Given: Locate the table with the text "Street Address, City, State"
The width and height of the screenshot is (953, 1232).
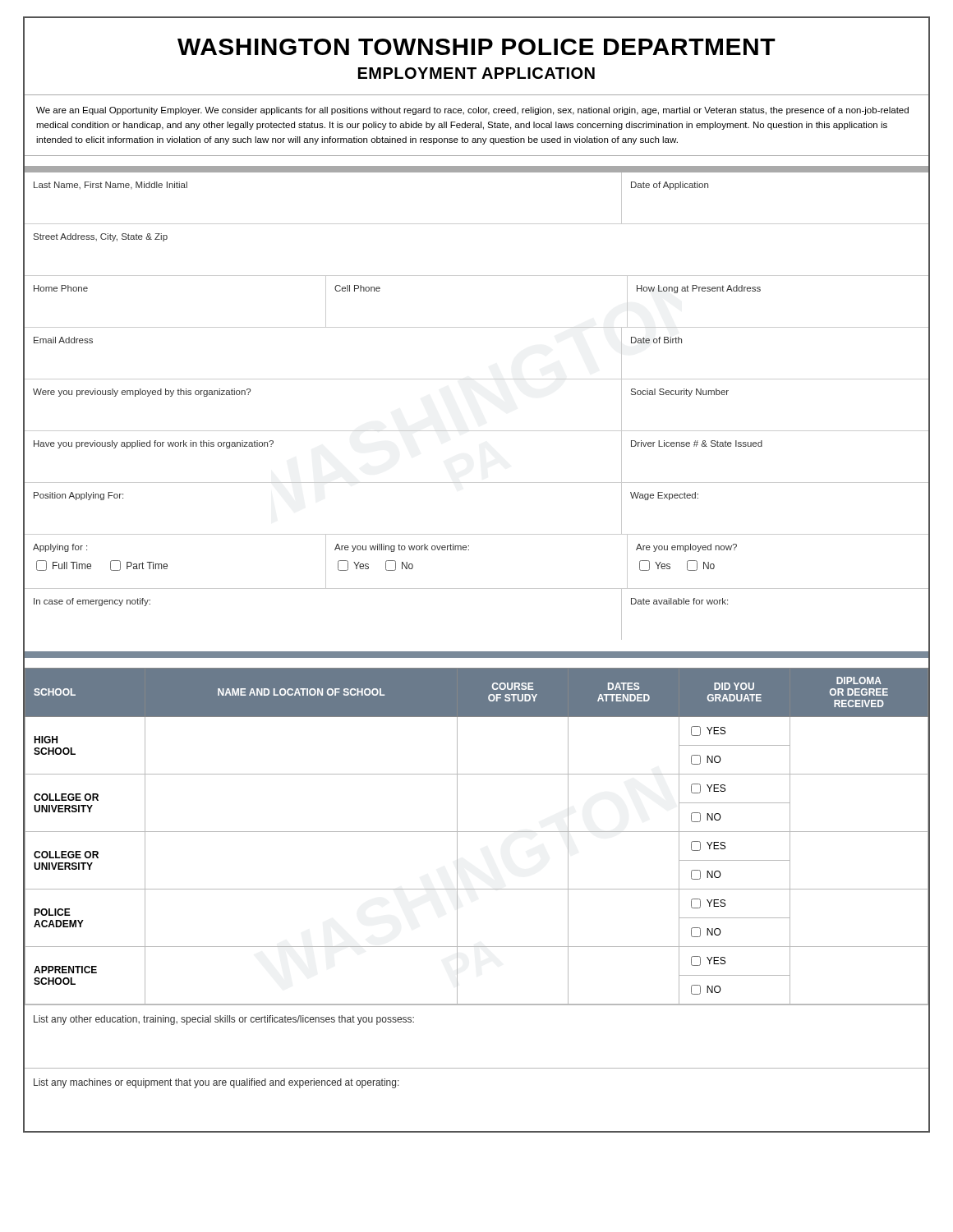Looking at the screenshot, I should (476, 250).
